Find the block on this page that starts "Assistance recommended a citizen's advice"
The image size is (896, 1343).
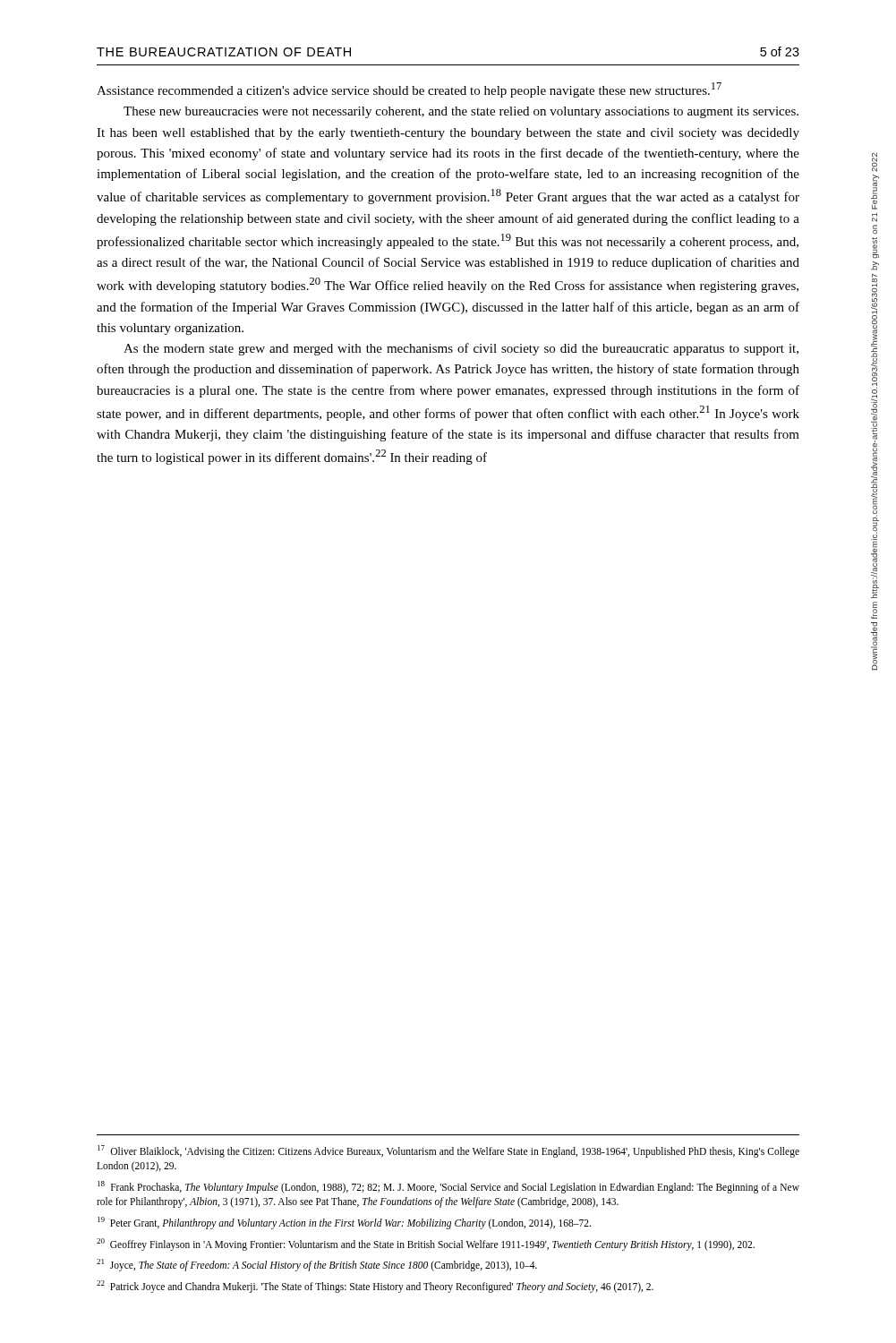pos(448,273)
